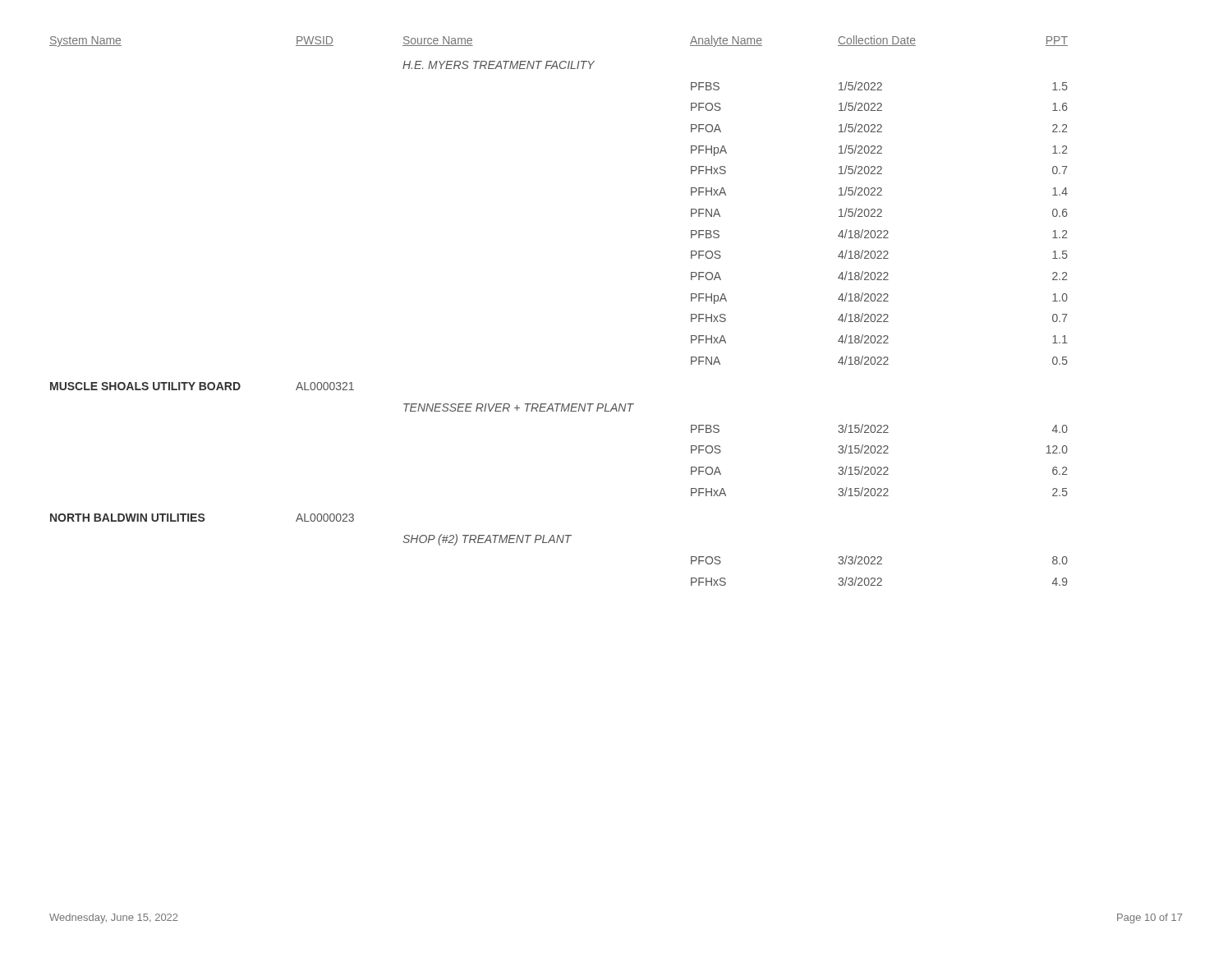The image size is (1232, 953).
Task: Select the table
Action: tap(616, 313)
